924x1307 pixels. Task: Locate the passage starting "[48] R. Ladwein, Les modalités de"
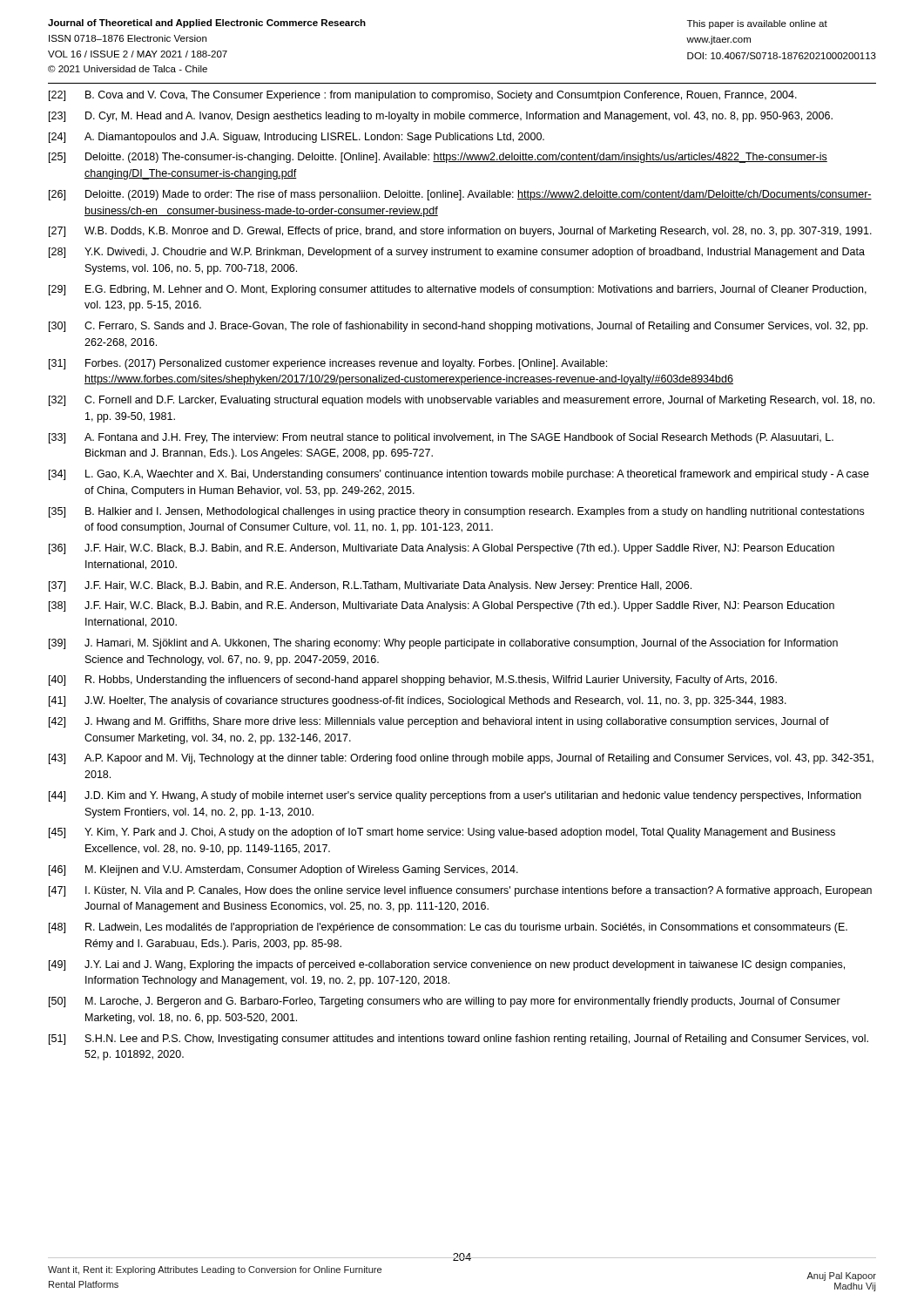click(462, 936)
